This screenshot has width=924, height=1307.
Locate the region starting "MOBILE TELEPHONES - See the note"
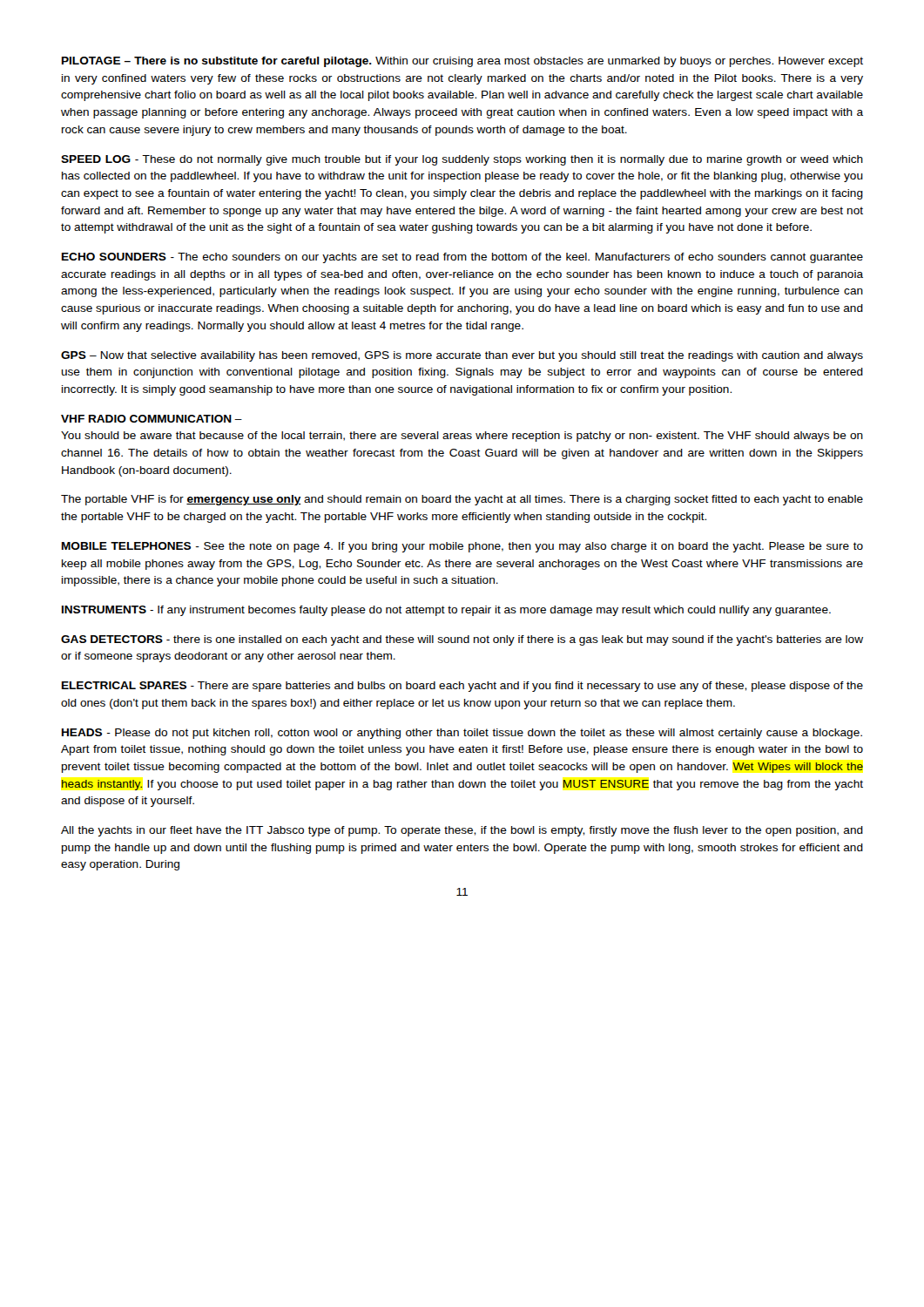(x=462, y=563)
